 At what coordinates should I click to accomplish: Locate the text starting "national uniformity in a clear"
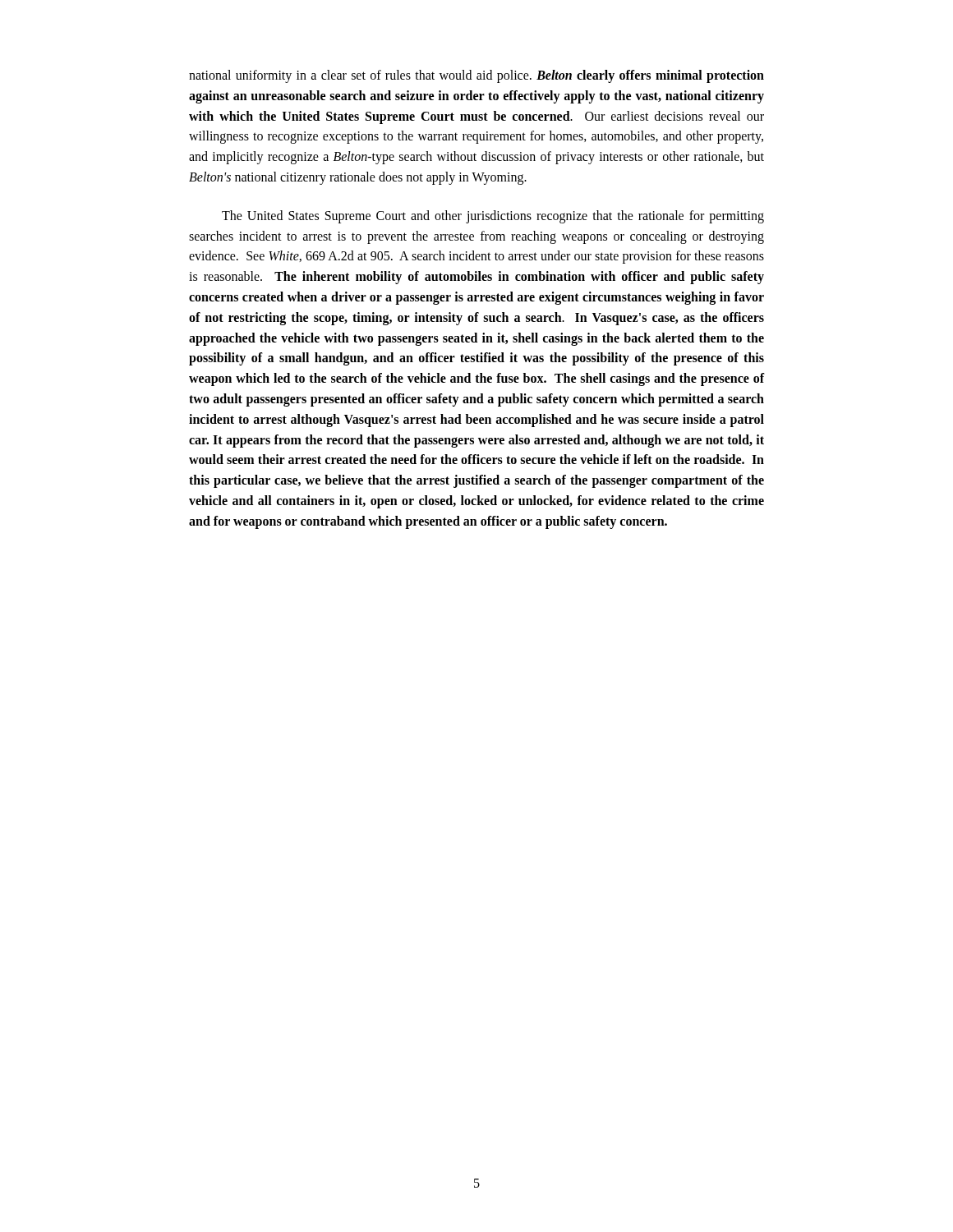click(x=476, y=126)
